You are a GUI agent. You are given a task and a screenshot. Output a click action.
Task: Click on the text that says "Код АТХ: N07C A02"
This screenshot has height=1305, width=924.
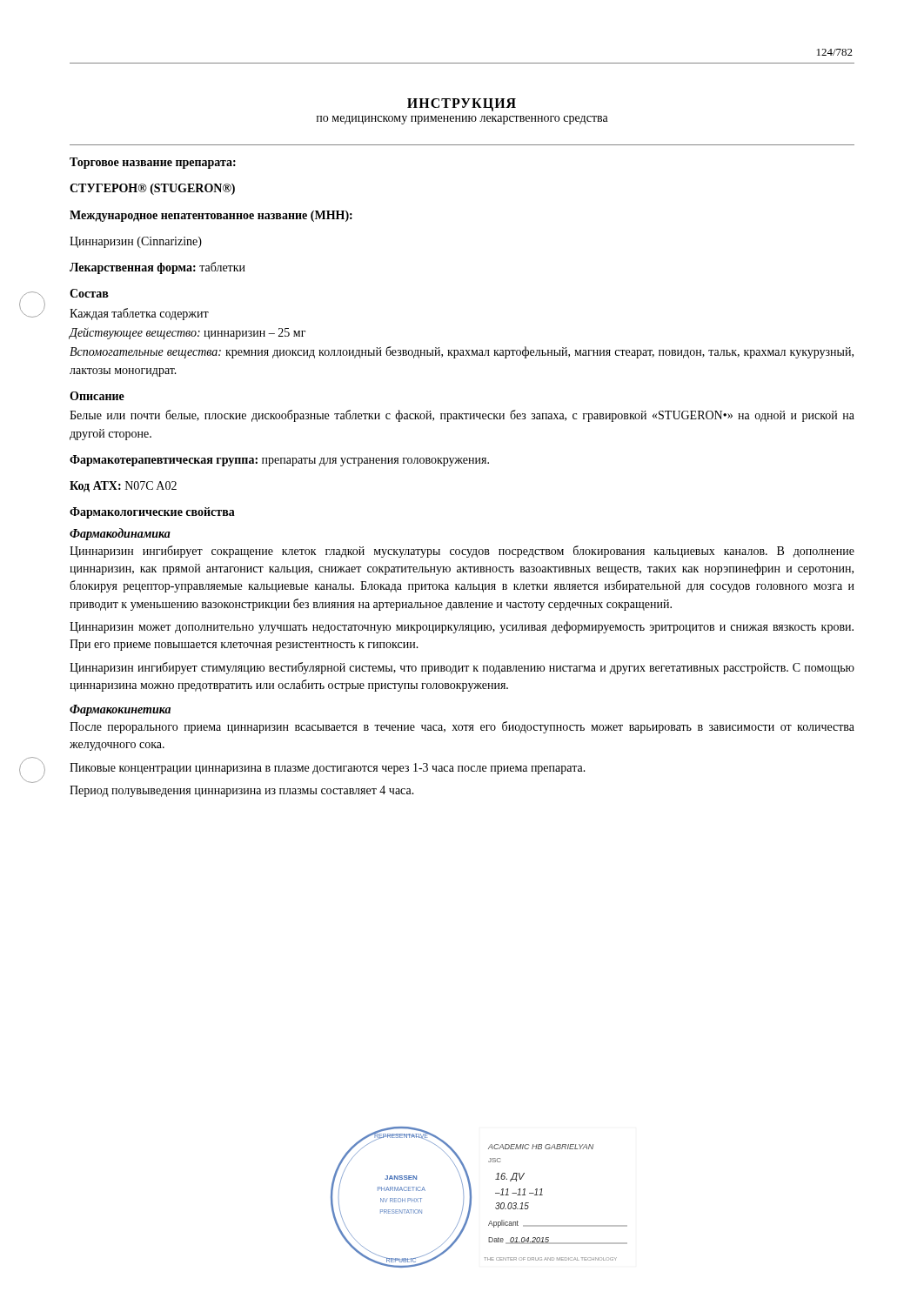(123, 487)
